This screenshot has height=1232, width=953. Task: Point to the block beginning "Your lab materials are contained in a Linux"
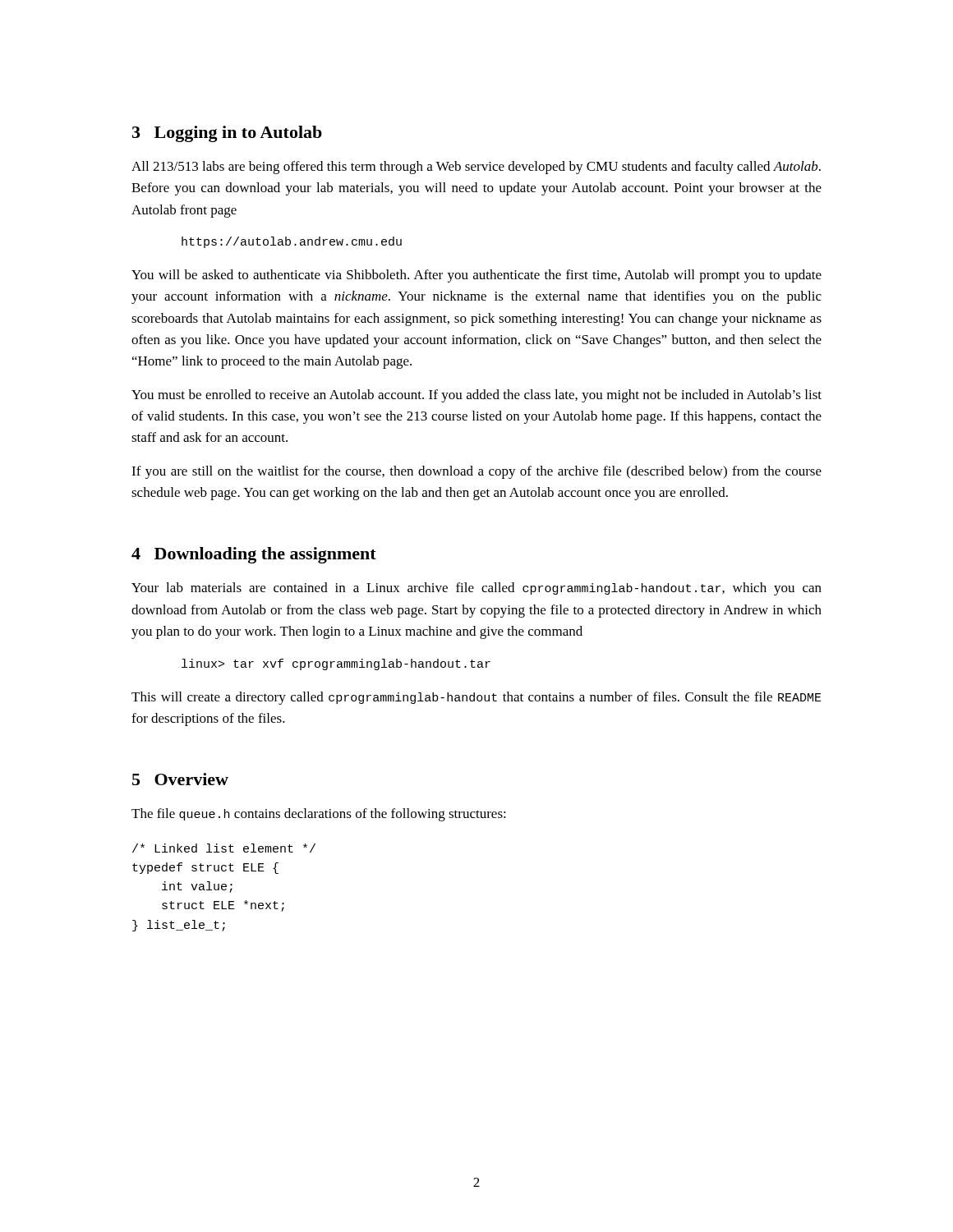(x=476, y=610)
